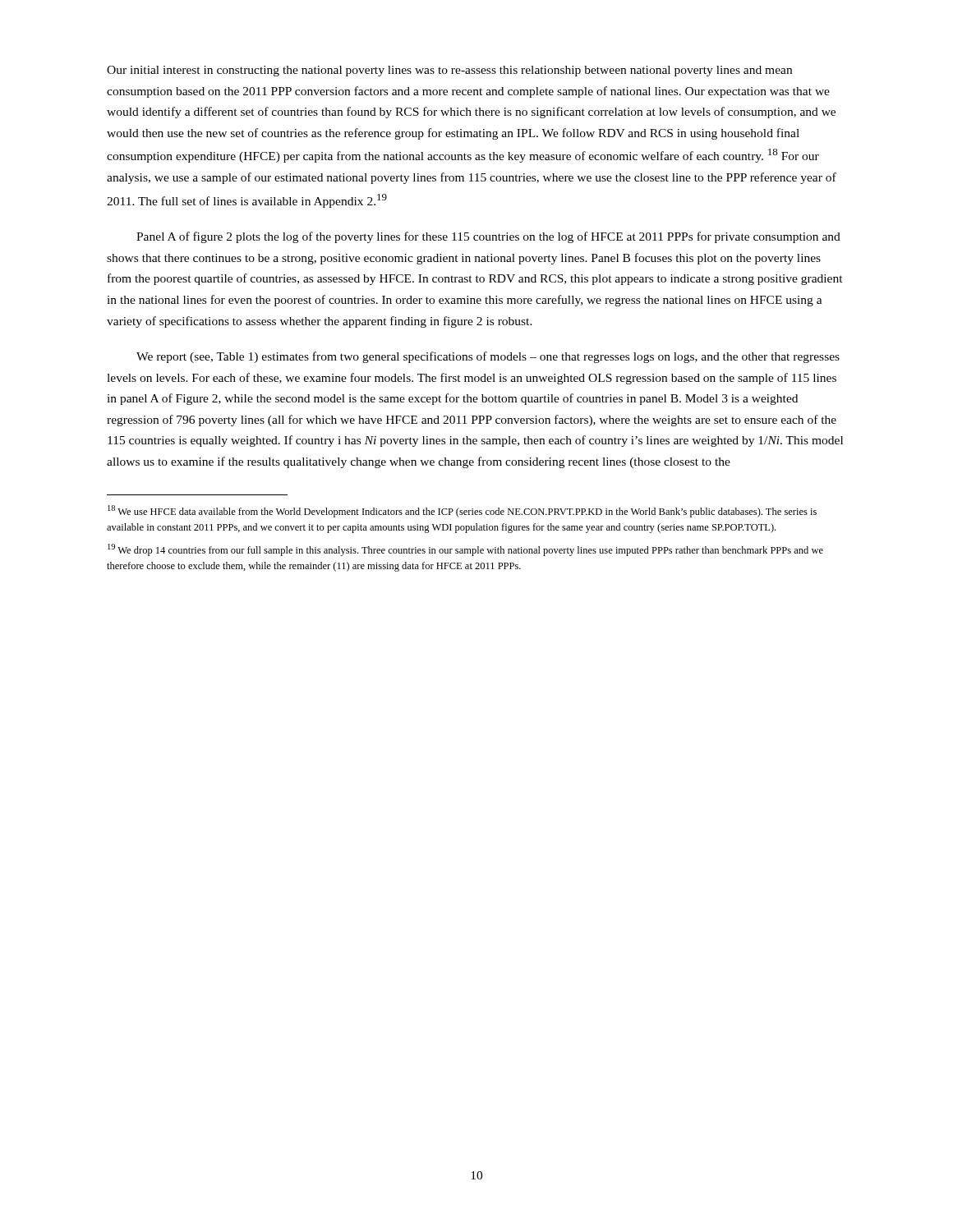This screenshot has height=1232, width=953.
Task: Find the text block that says "We report (see, Table 1) estimates from"
Action: 476,409
